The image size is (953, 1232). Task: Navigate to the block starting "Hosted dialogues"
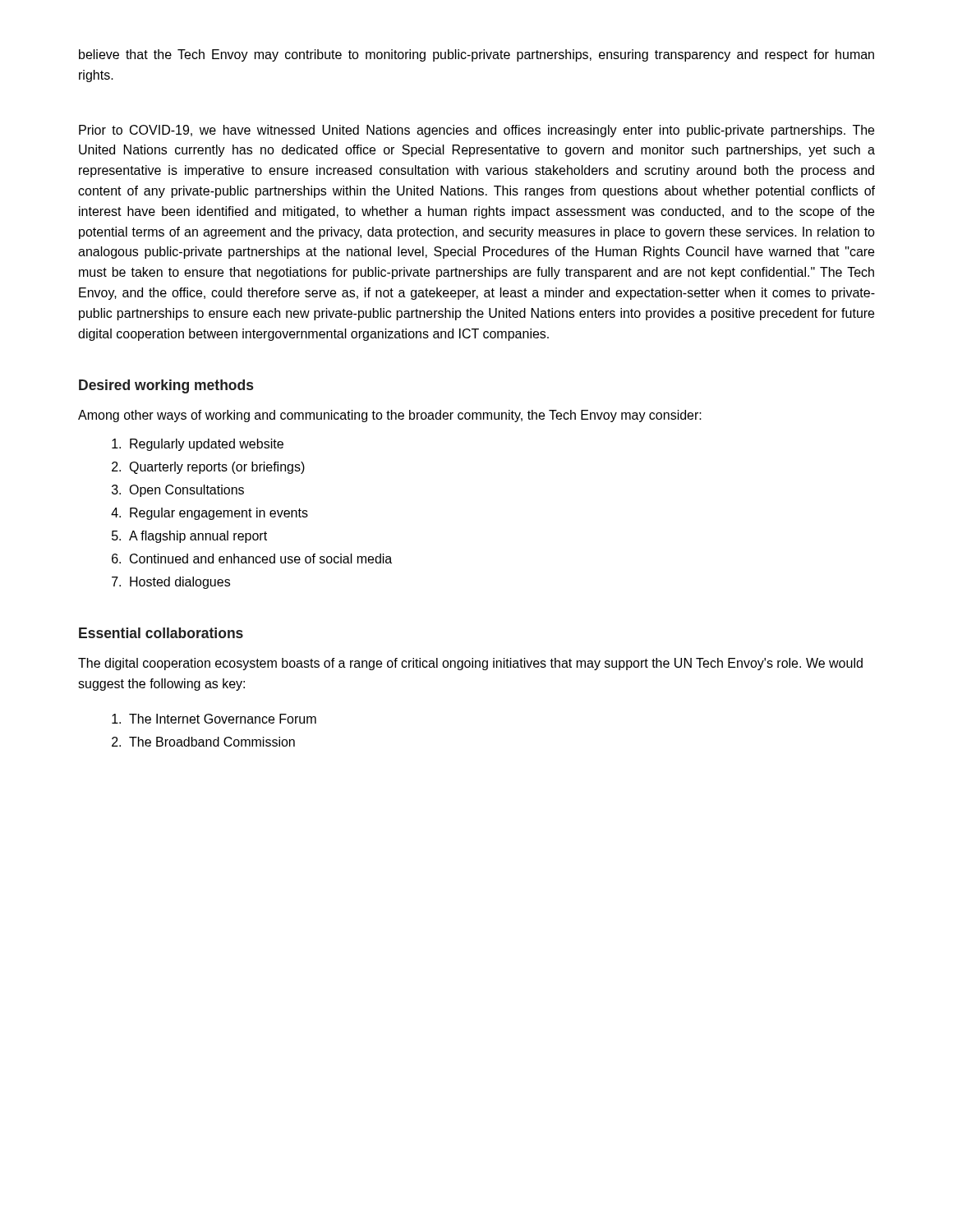pyautogui.click(x=180, y=582)
